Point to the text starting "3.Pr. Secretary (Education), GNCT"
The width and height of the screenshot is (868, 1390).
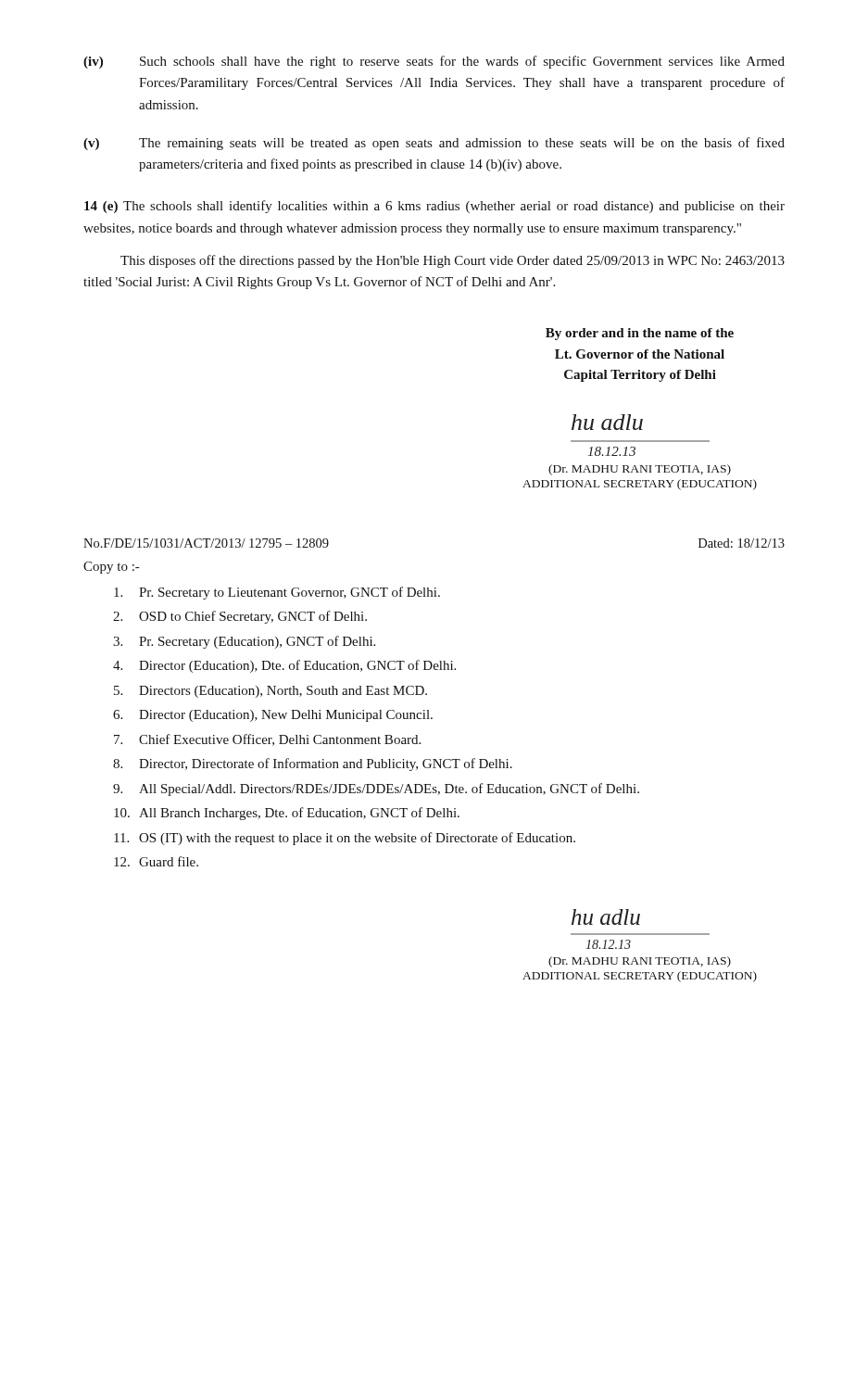244,642
